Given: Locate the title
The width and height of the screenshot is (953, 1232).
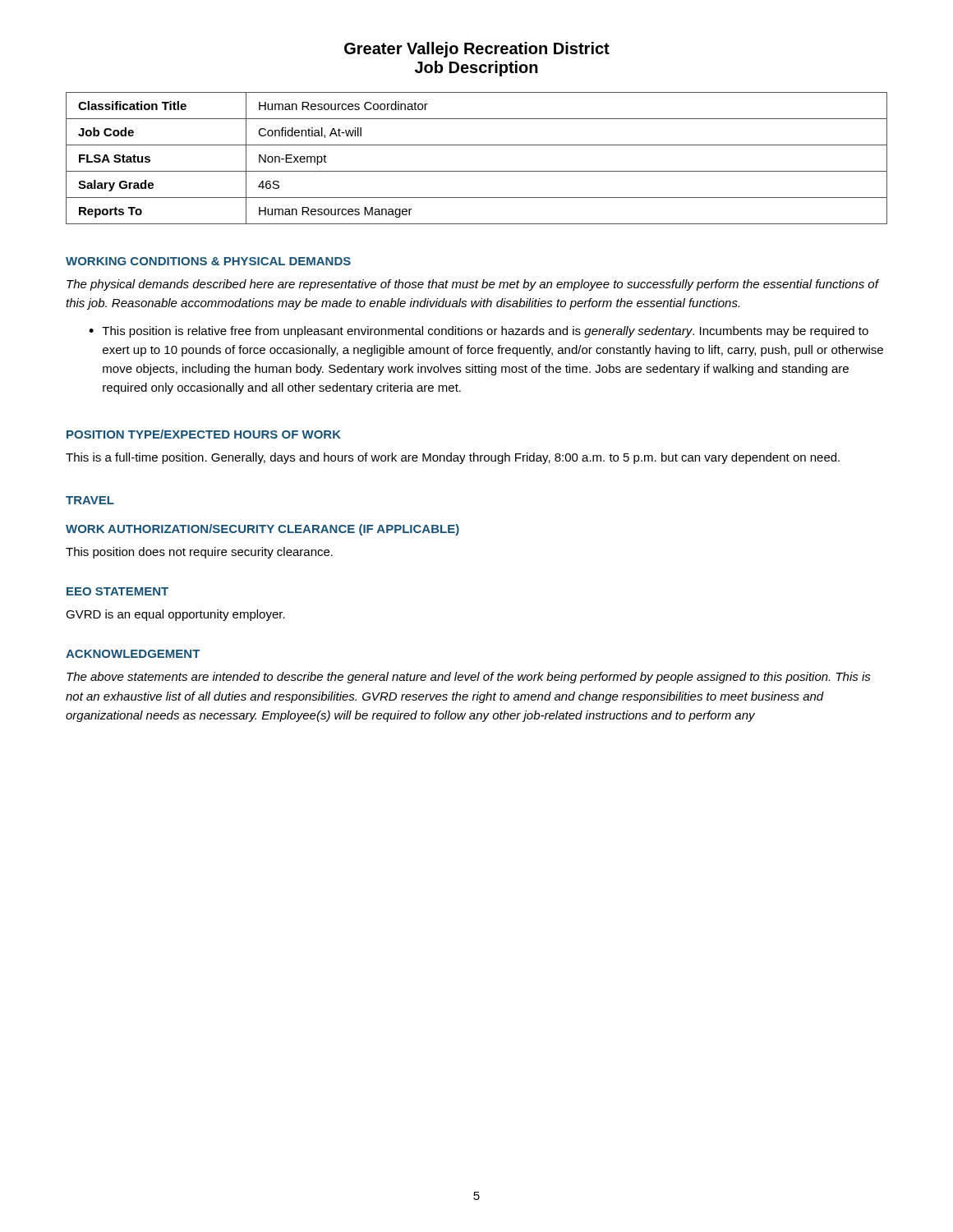Looking at the screenshot, I should [x=476, y=58].
